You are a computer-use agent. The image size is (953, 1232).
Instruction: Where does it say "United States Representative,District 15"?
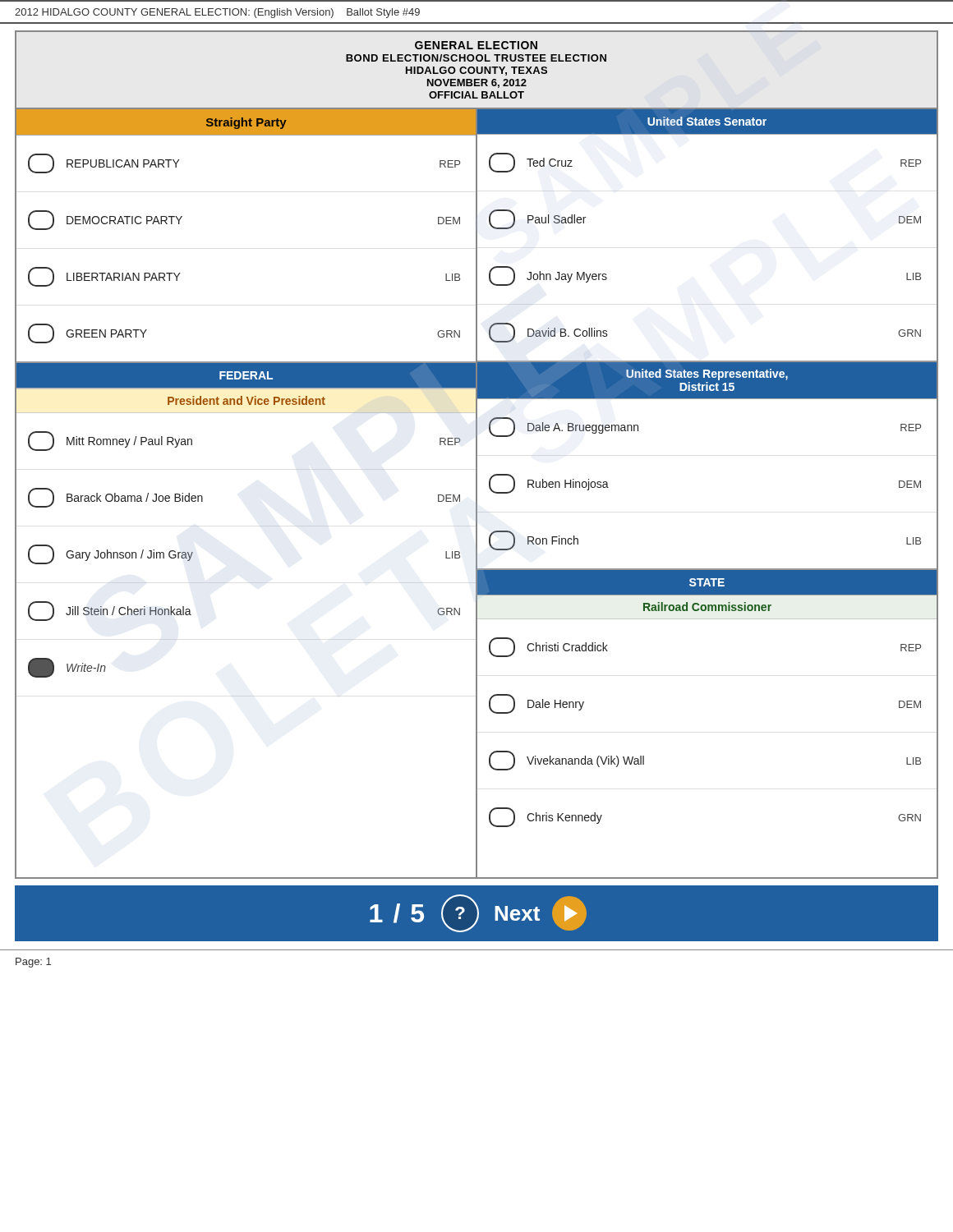707,380
